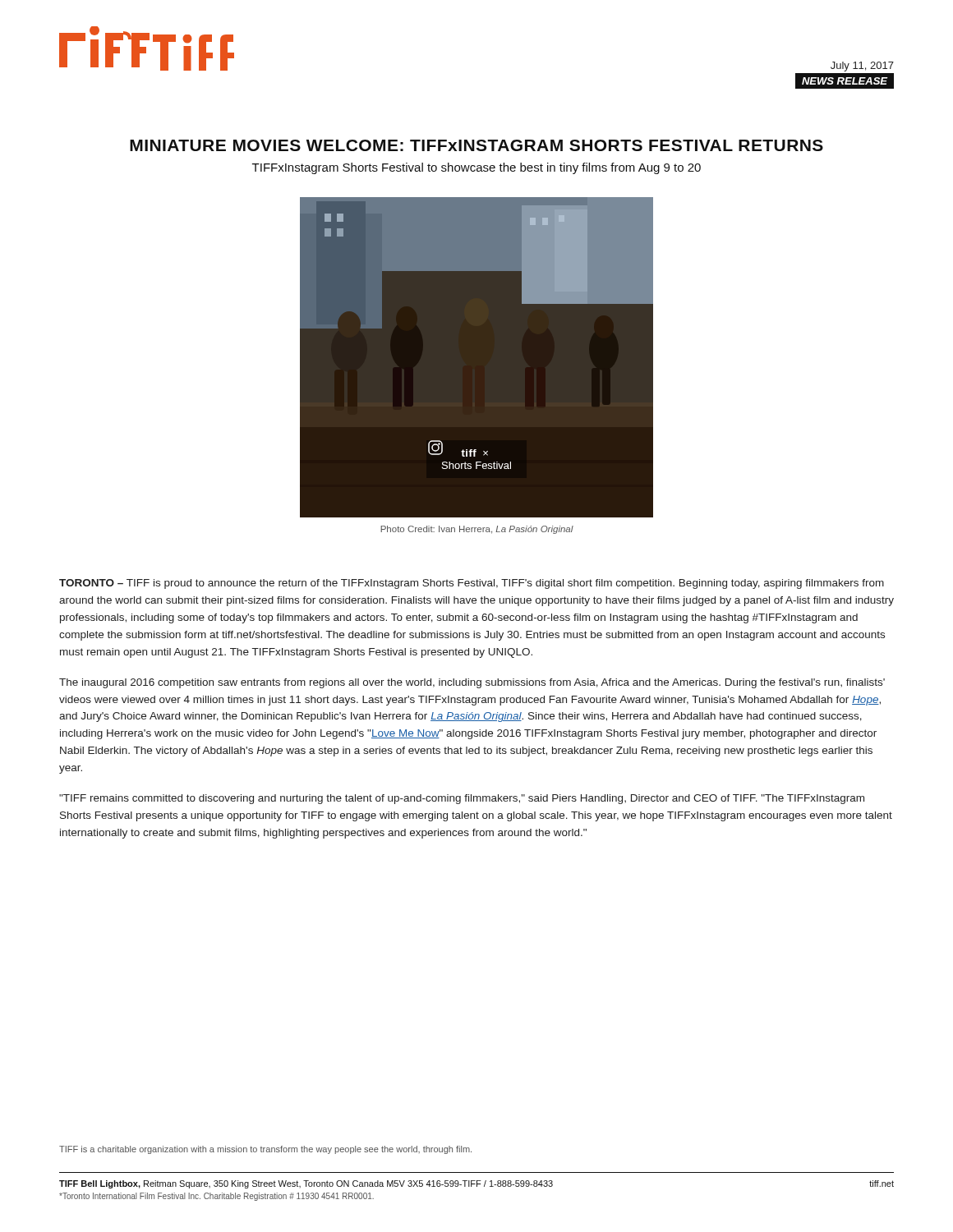Find the block on this page that starts "TIFF is a charitable organization"
The width and height of the screenshot is (953, 1232).
(266, 1149)
